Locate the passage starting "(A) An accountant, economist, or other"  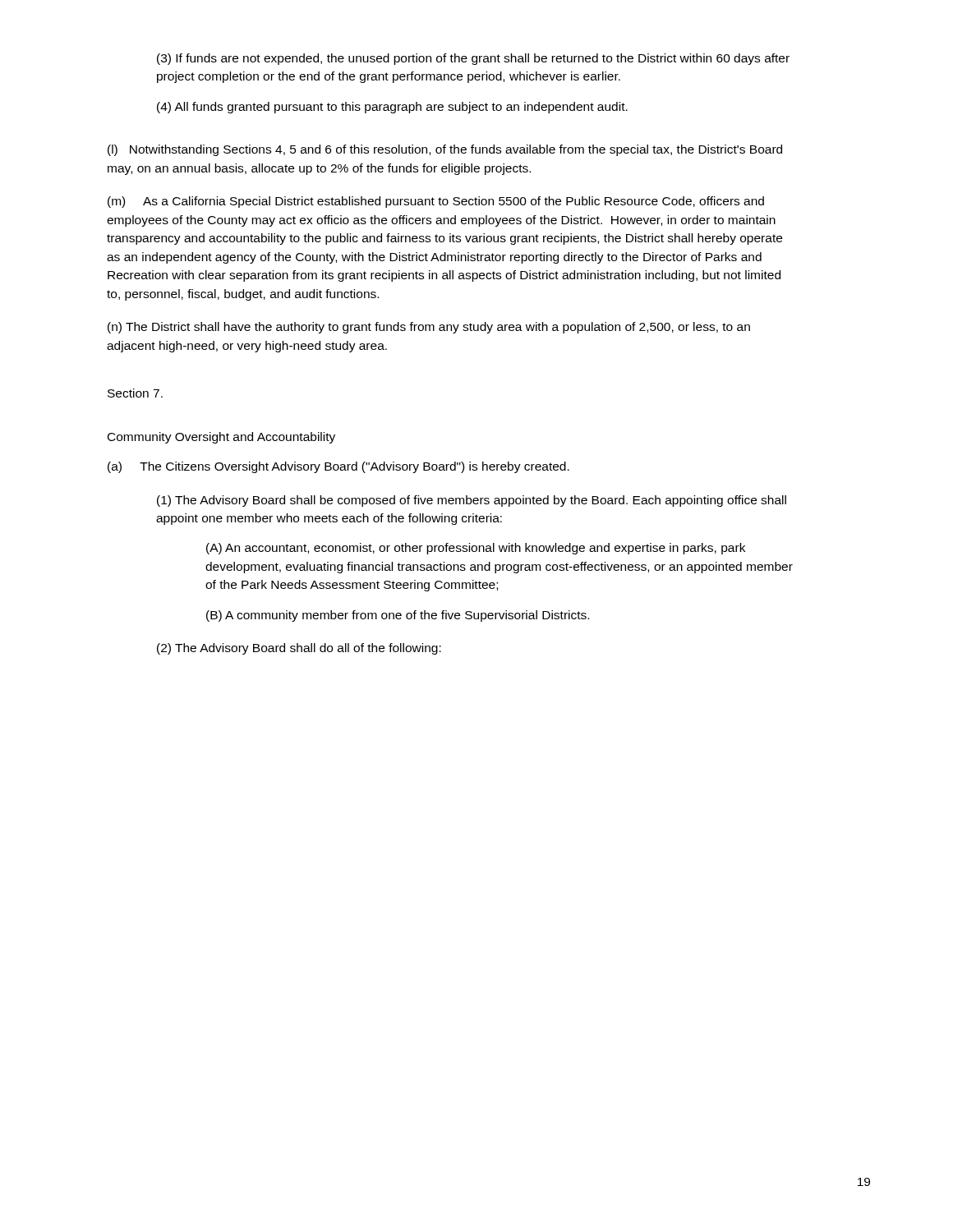click(499, 566)
